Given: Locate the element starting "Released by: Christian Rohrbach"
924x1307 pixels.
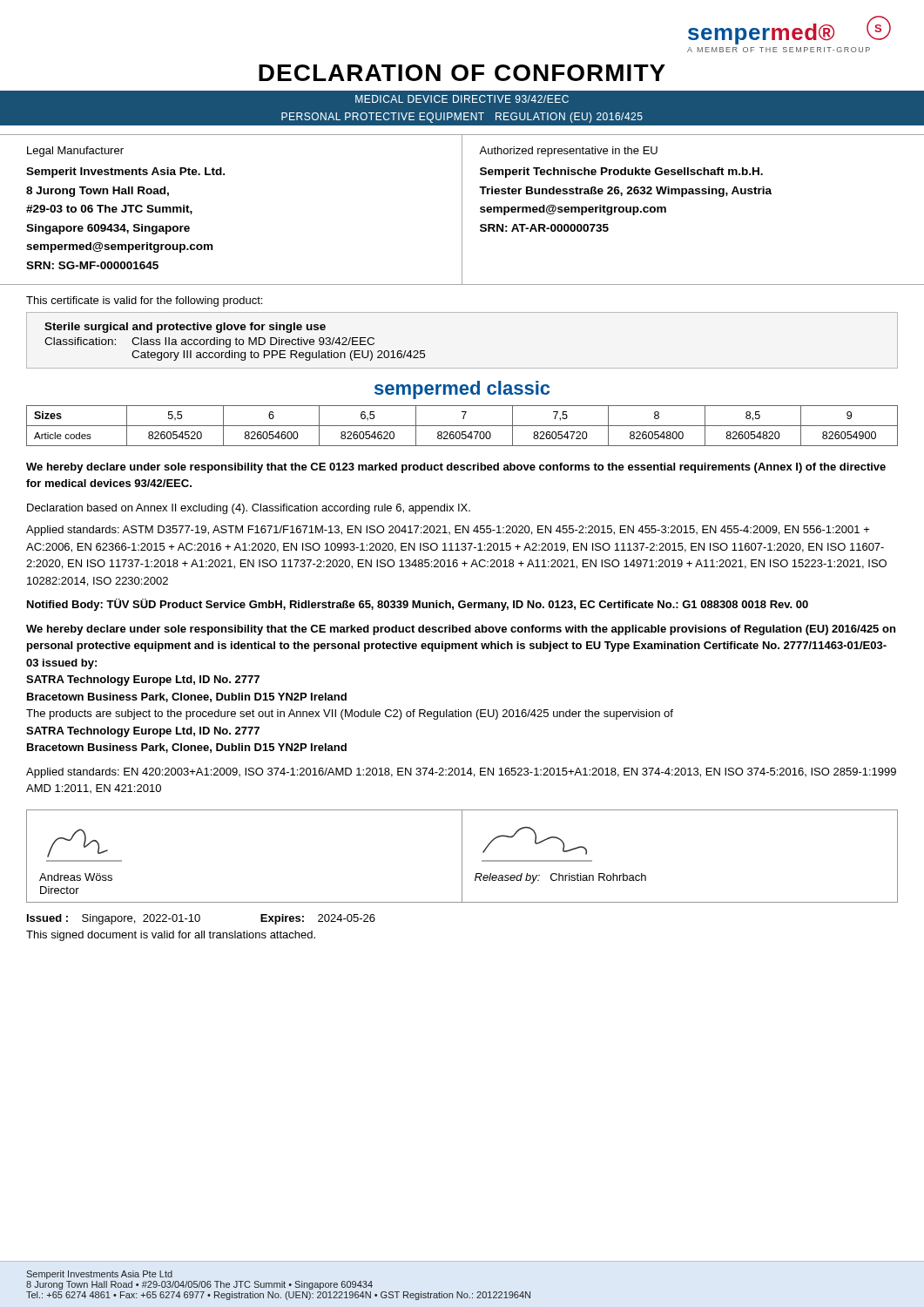Looking at the screenshot, I should (x=560, y=877).
